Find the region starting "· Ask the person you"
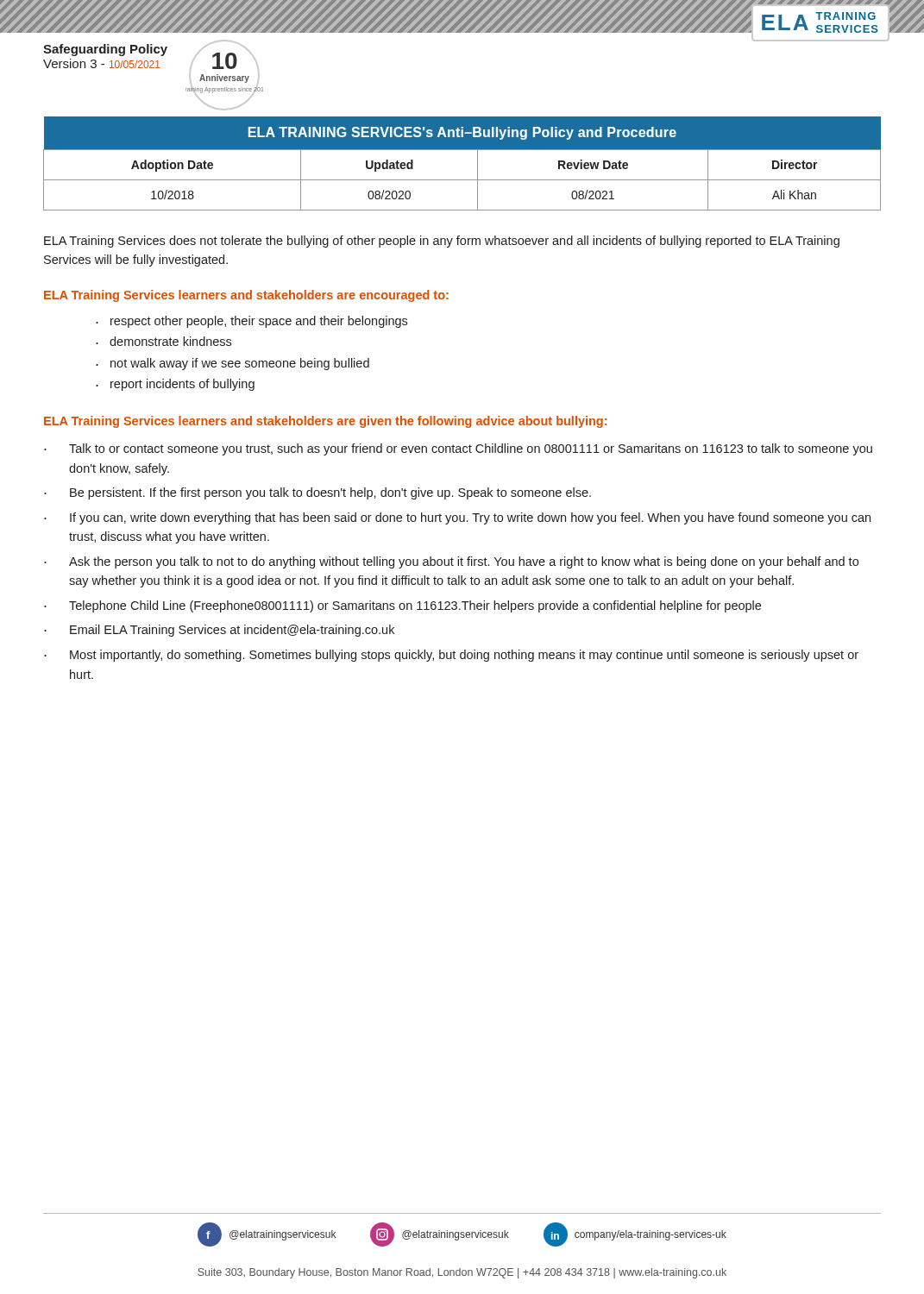The width and height of the screenshot is (924, 1294). (x=462, y=571)
